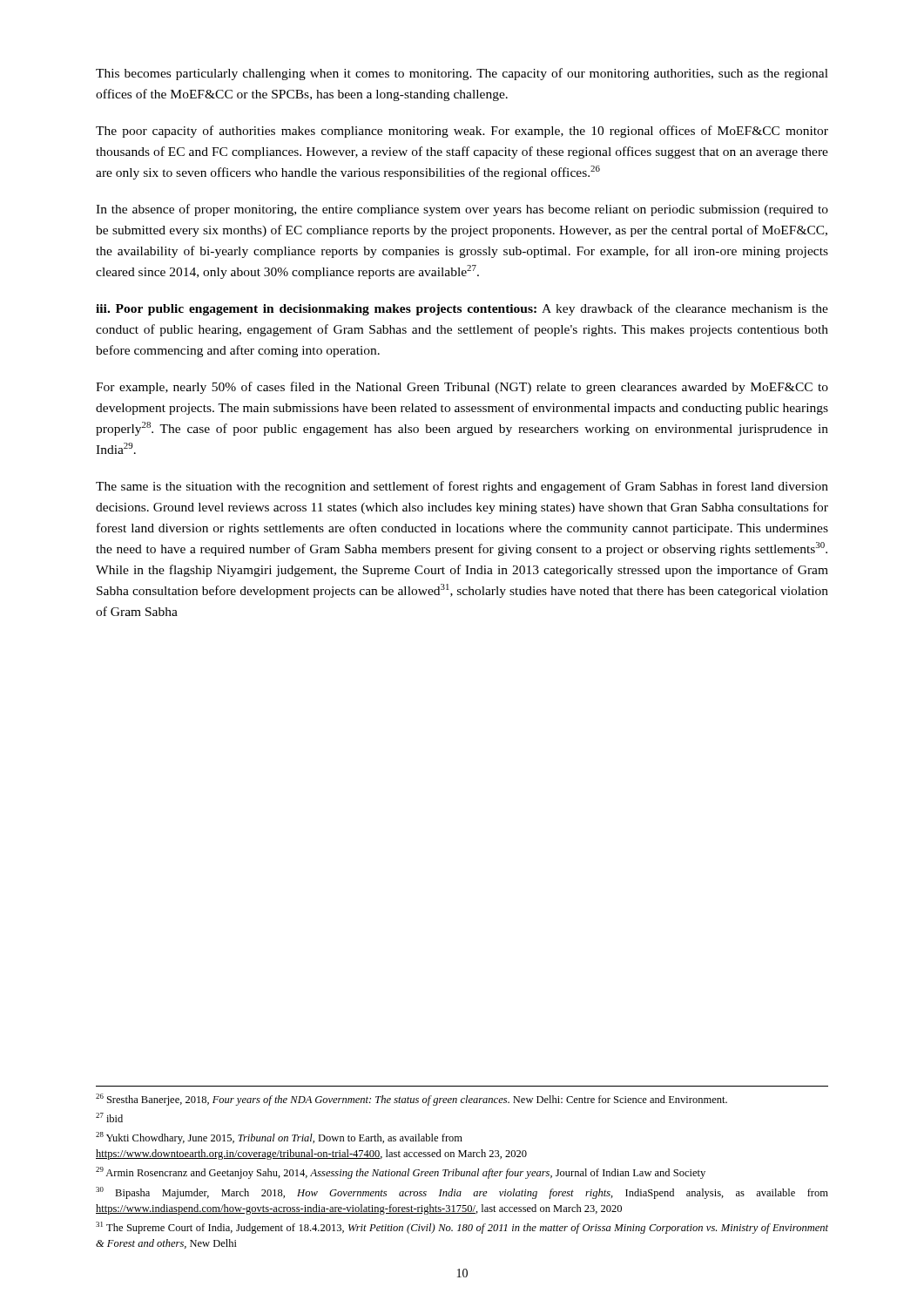Select the text starting "28 Yukti Chowdhary, June 2015, Tribunal"
924x1307 pixels.
[311, 1145]
